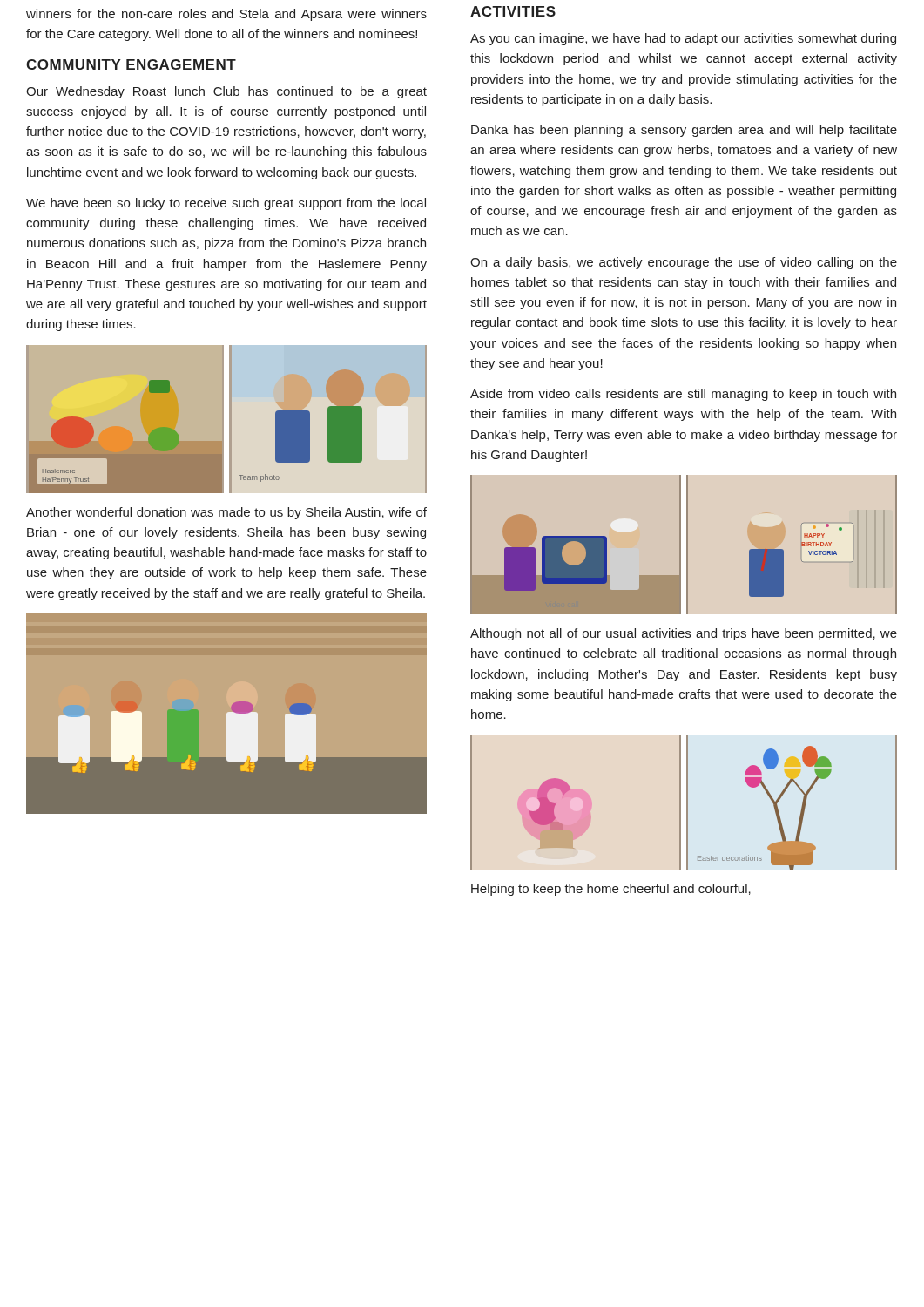This screenshot has width=924, height=1307.
Task: Point to the element starting "Helping to keep the home cheerful and colourful,"
Action: pos(684,889)
